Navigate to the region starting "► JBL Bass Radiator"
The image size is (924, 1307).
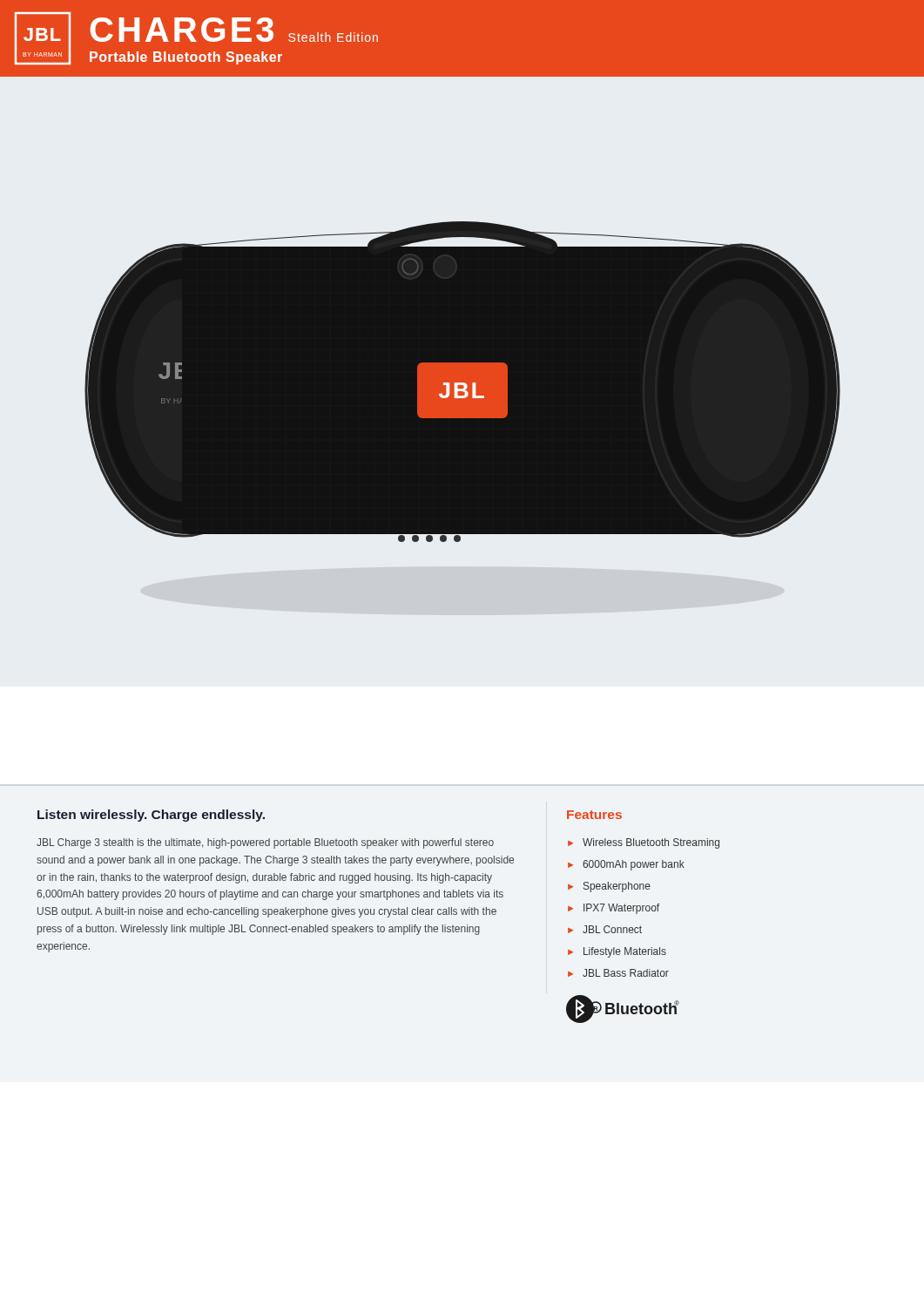(x=617, y=973)
